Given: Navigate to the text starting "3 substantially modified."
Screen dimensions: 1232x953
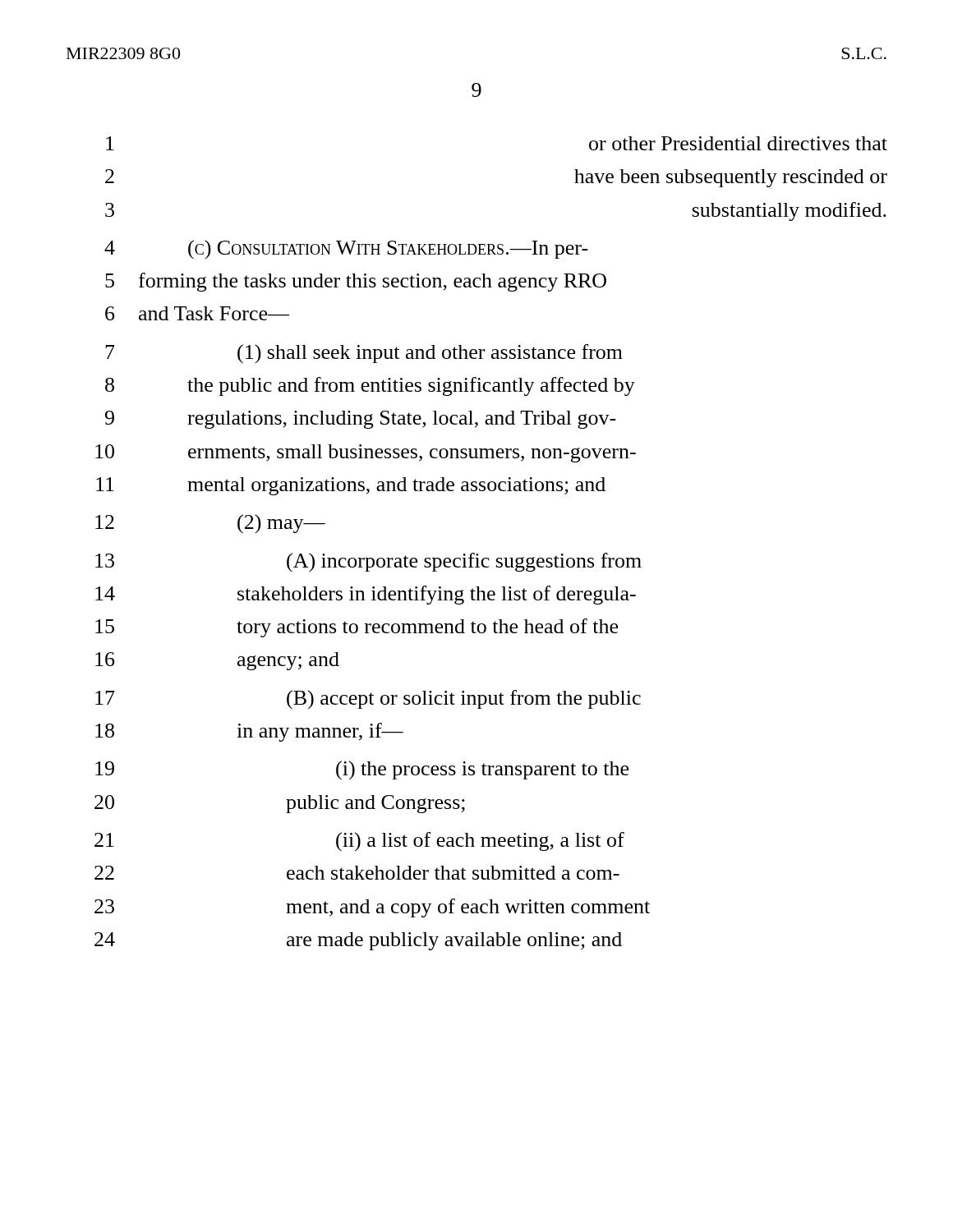Looking at the screenshot, I should pos(110,210).
